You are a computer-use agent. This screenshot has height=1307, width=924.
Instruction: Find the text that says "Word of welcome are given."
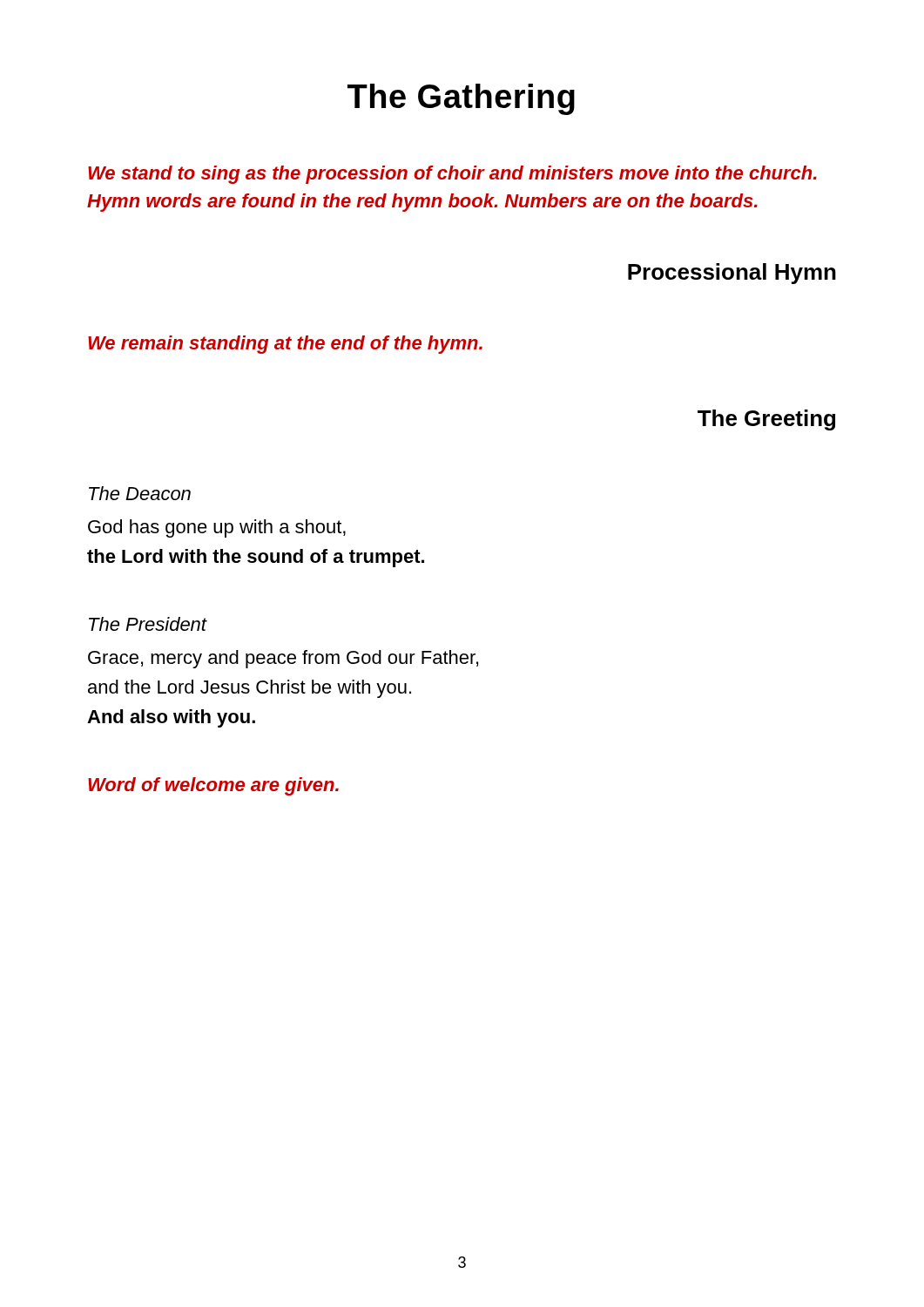pyautogui.click(x=213, y=786)
